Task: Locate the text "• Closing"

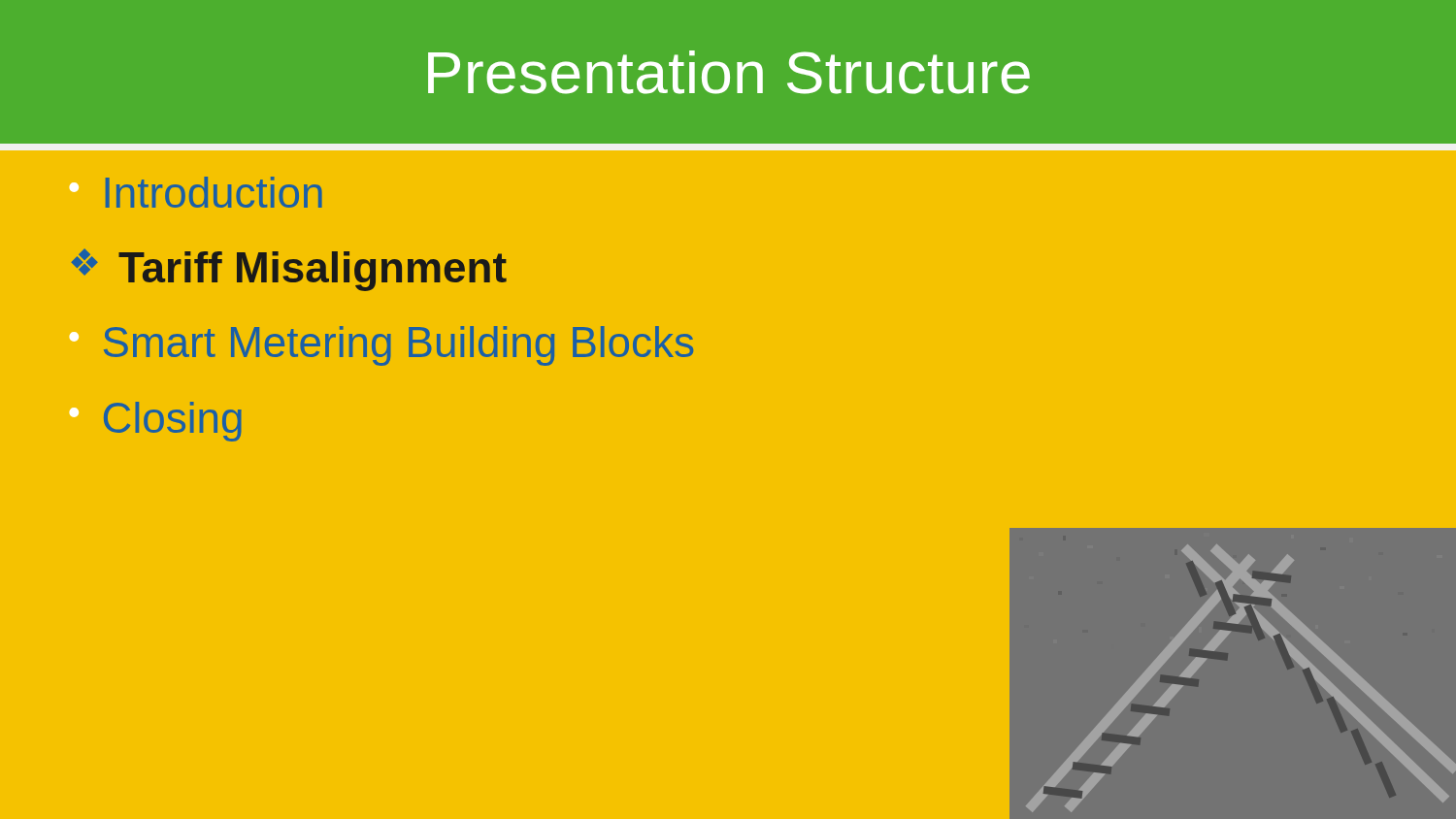Action: [156, 417]
